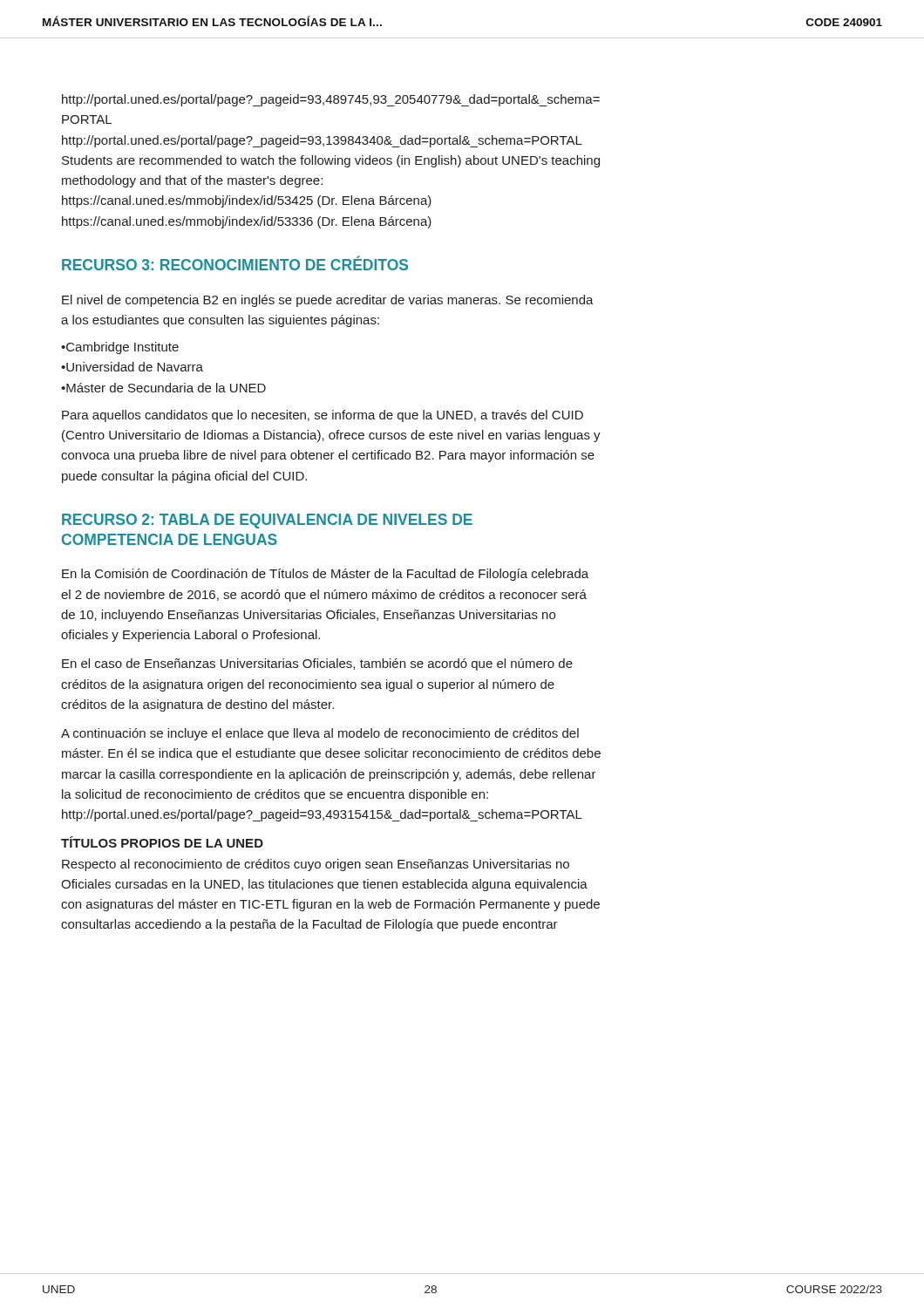
Task: Locate the list item that reads "•Universidad de Navarra"
Action: click(132, 367)
